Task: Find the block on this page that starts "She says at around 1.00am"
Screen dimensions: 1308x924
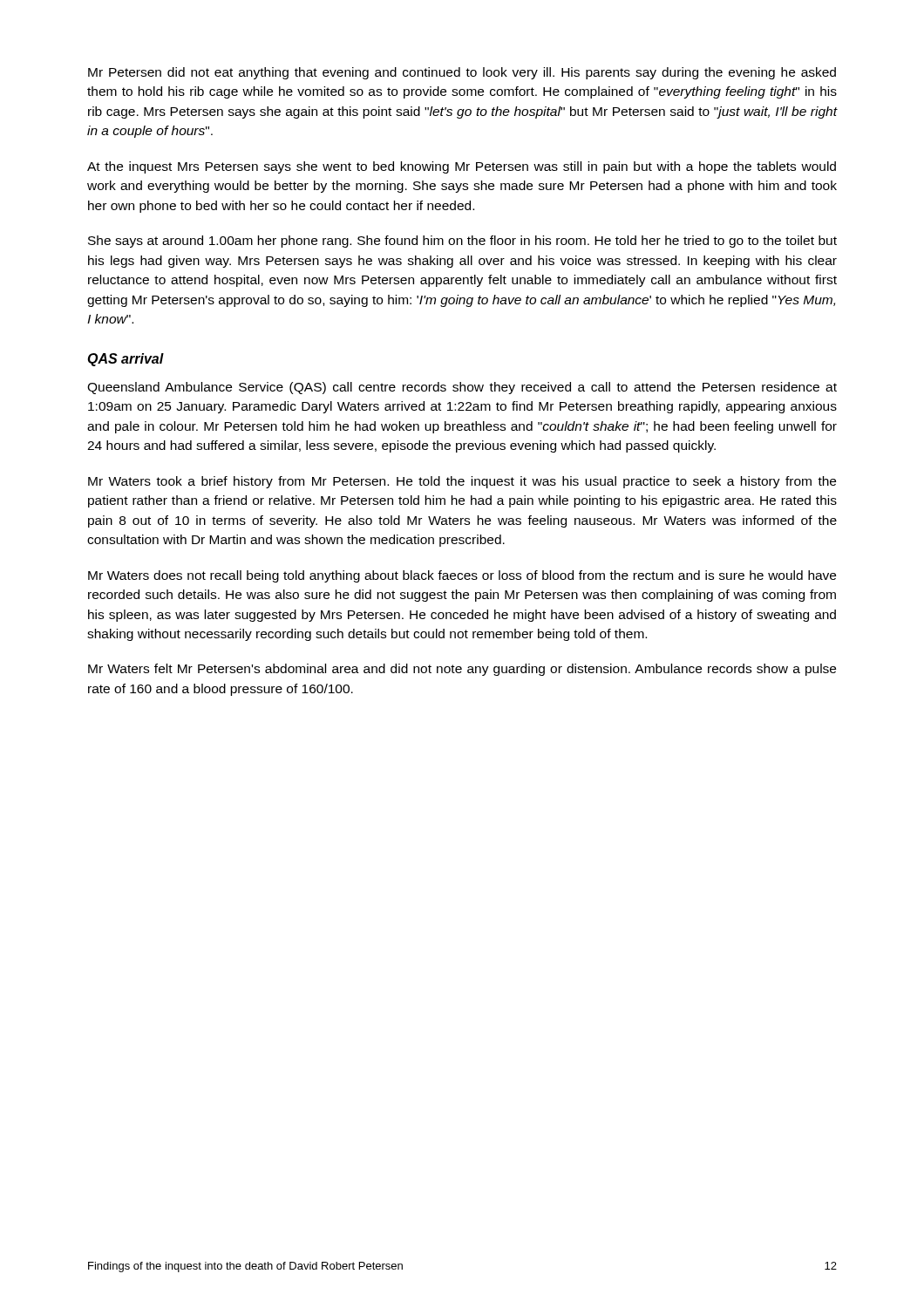Action: click(x=462, y=280)
